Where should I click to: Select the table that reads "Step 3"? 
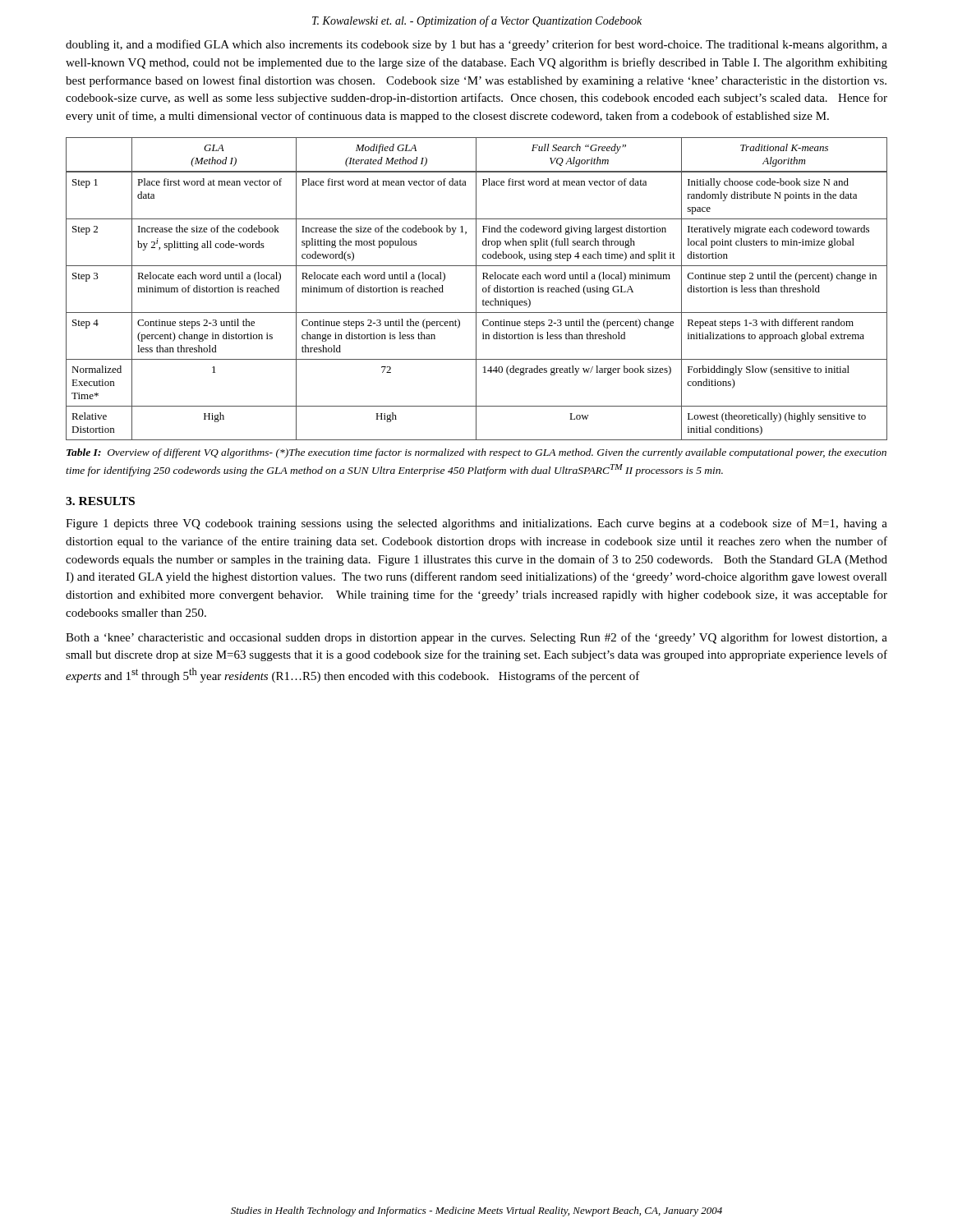476,289
